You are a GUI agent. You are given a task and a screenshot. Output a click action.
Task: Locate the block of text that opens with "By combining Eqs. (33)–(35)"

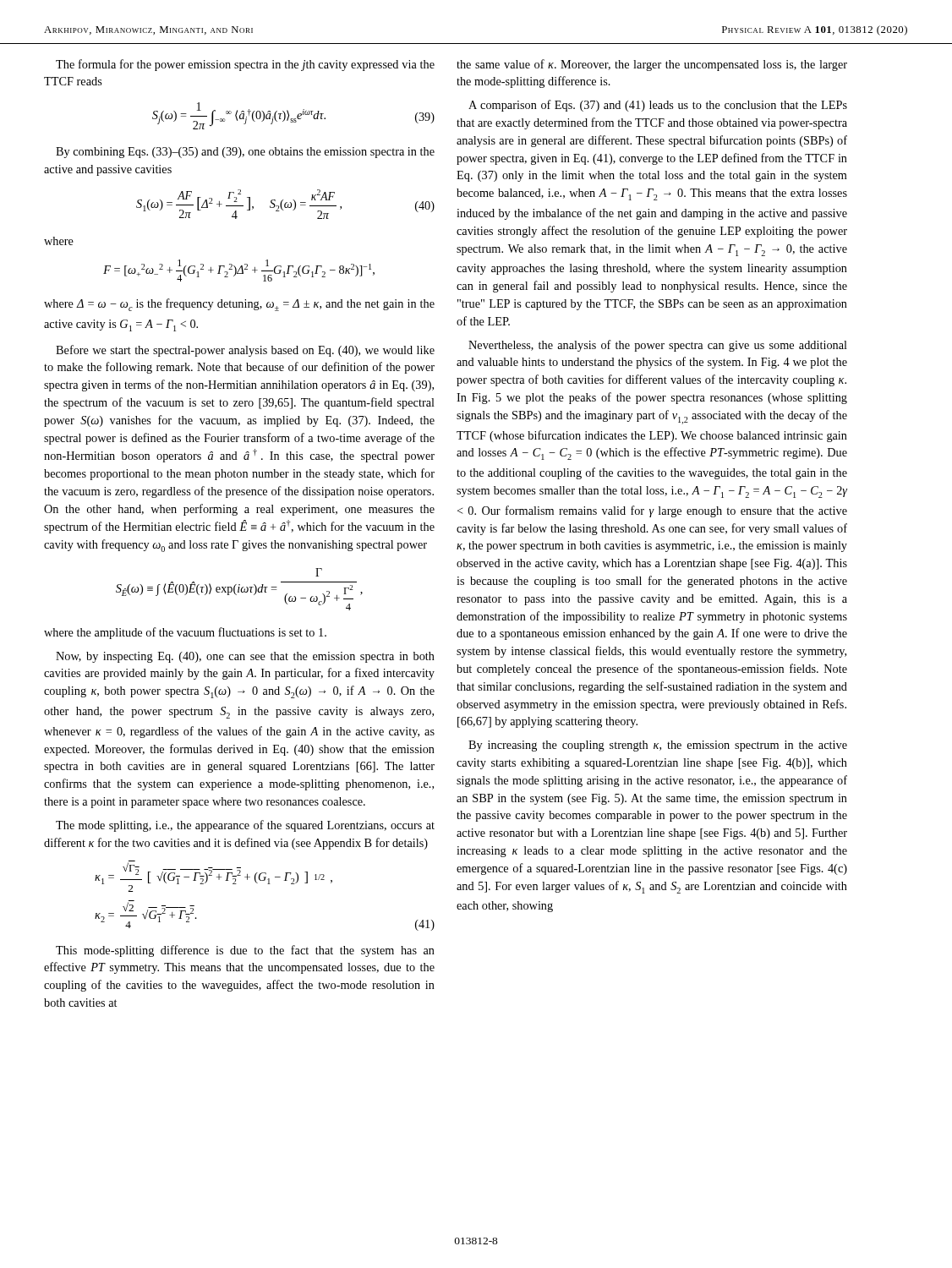pos(239,160)
